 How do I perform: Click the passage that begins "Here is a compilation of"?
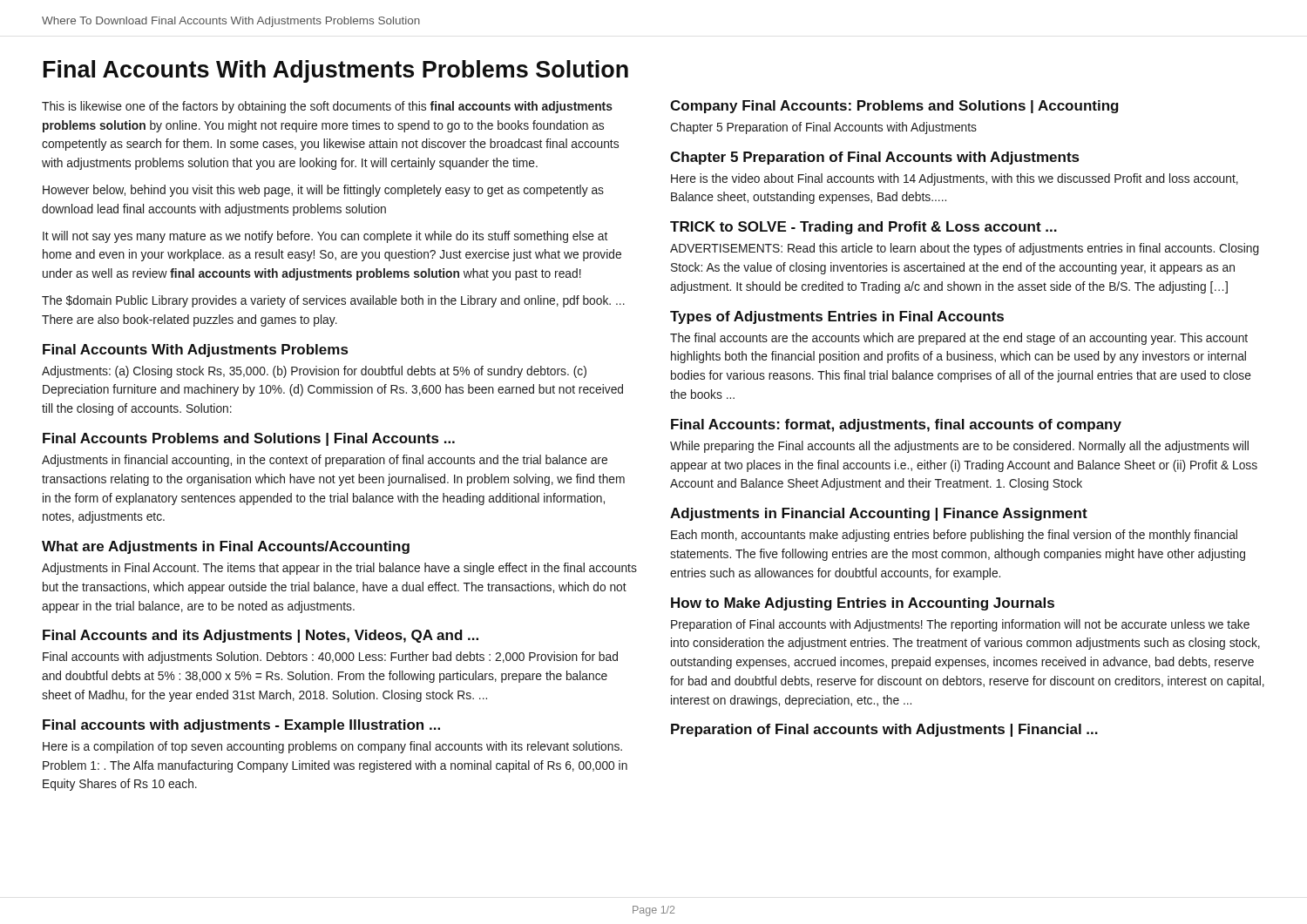[335, 766]
